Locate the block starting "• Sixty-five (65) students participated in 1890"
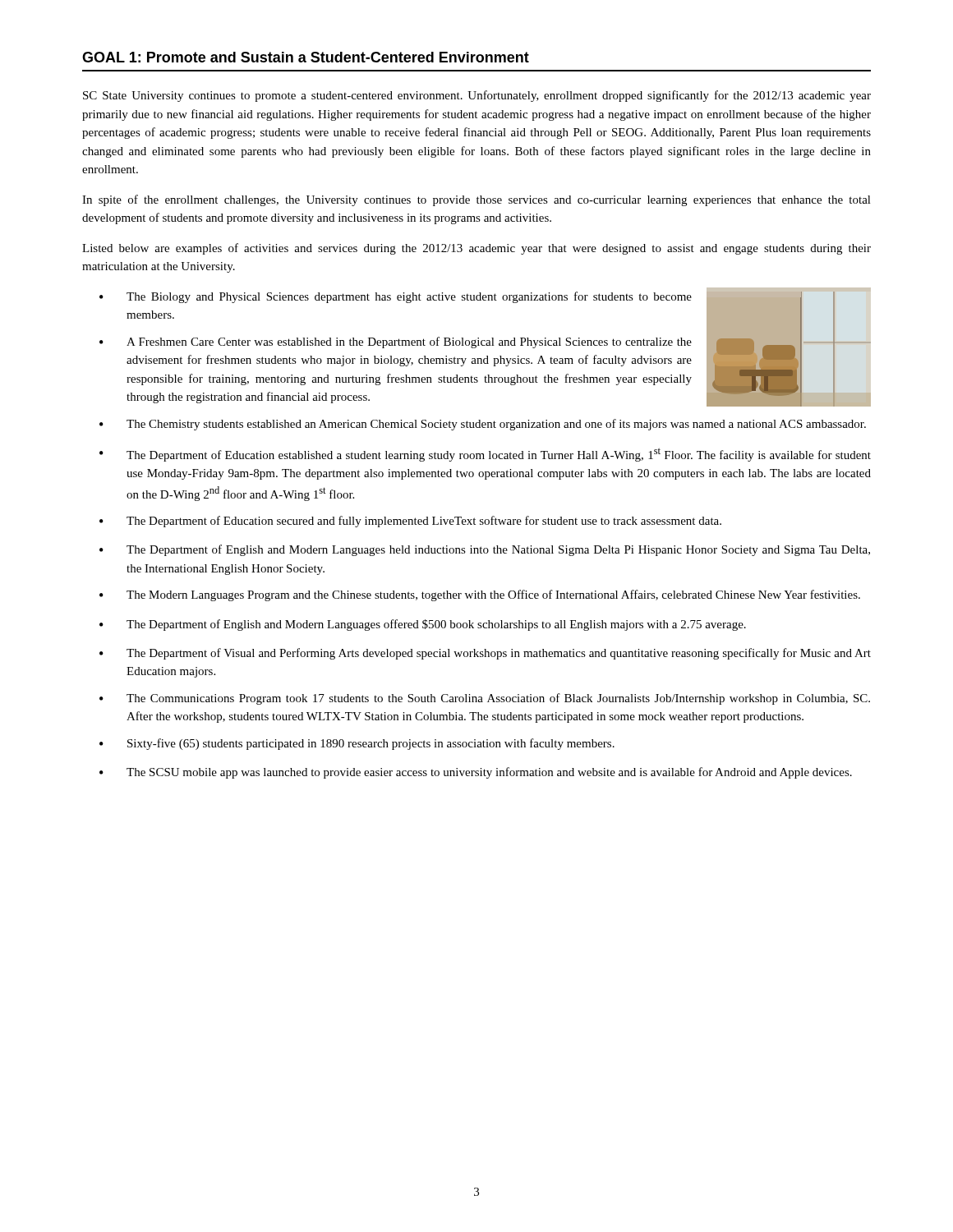The image size is (953, 1232). click(476, 744)
